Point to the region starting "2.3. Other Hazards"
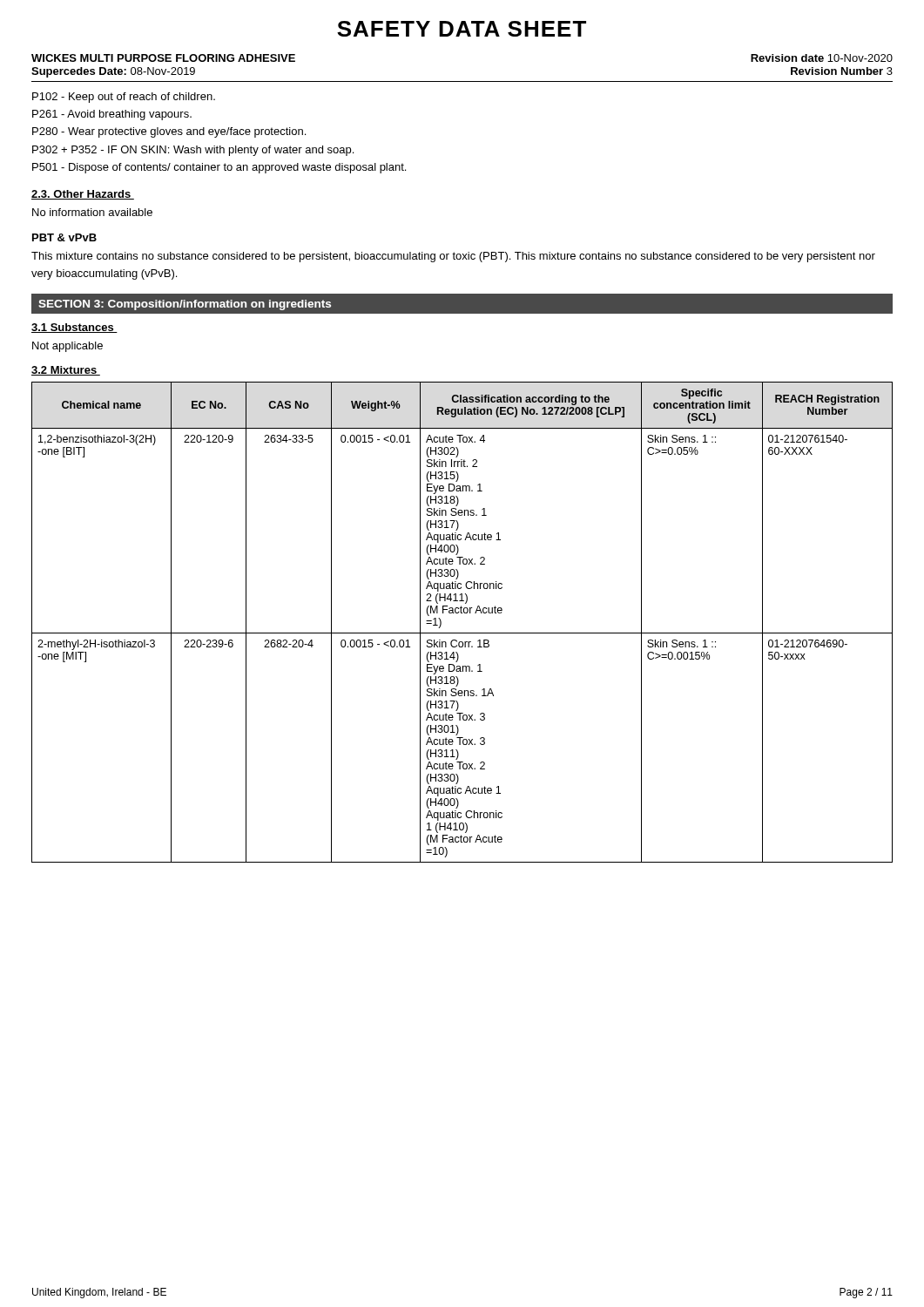924x1307 pixels. point(83,194)
